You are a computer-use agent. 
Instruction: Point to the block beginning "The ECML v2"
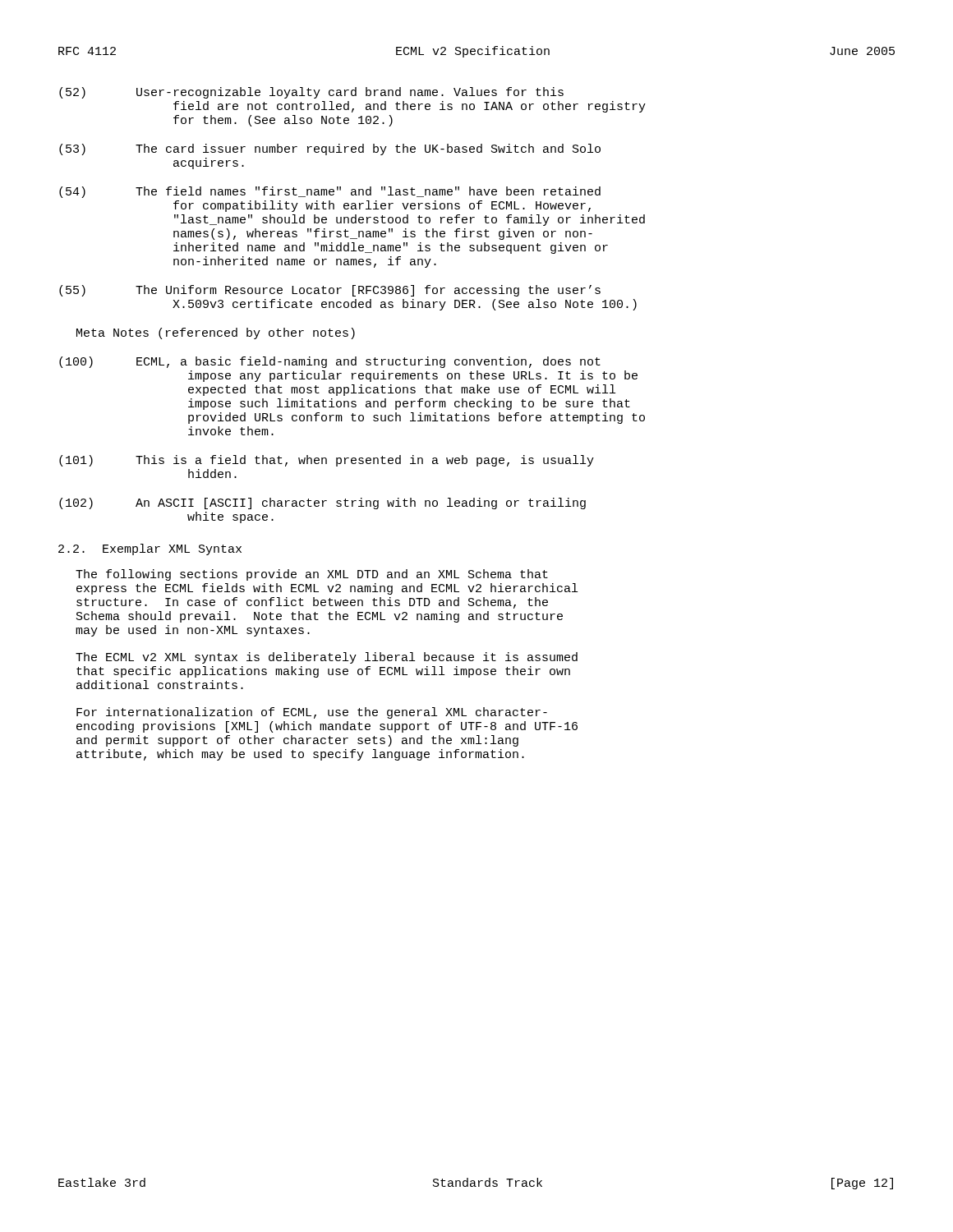[327, 672]
